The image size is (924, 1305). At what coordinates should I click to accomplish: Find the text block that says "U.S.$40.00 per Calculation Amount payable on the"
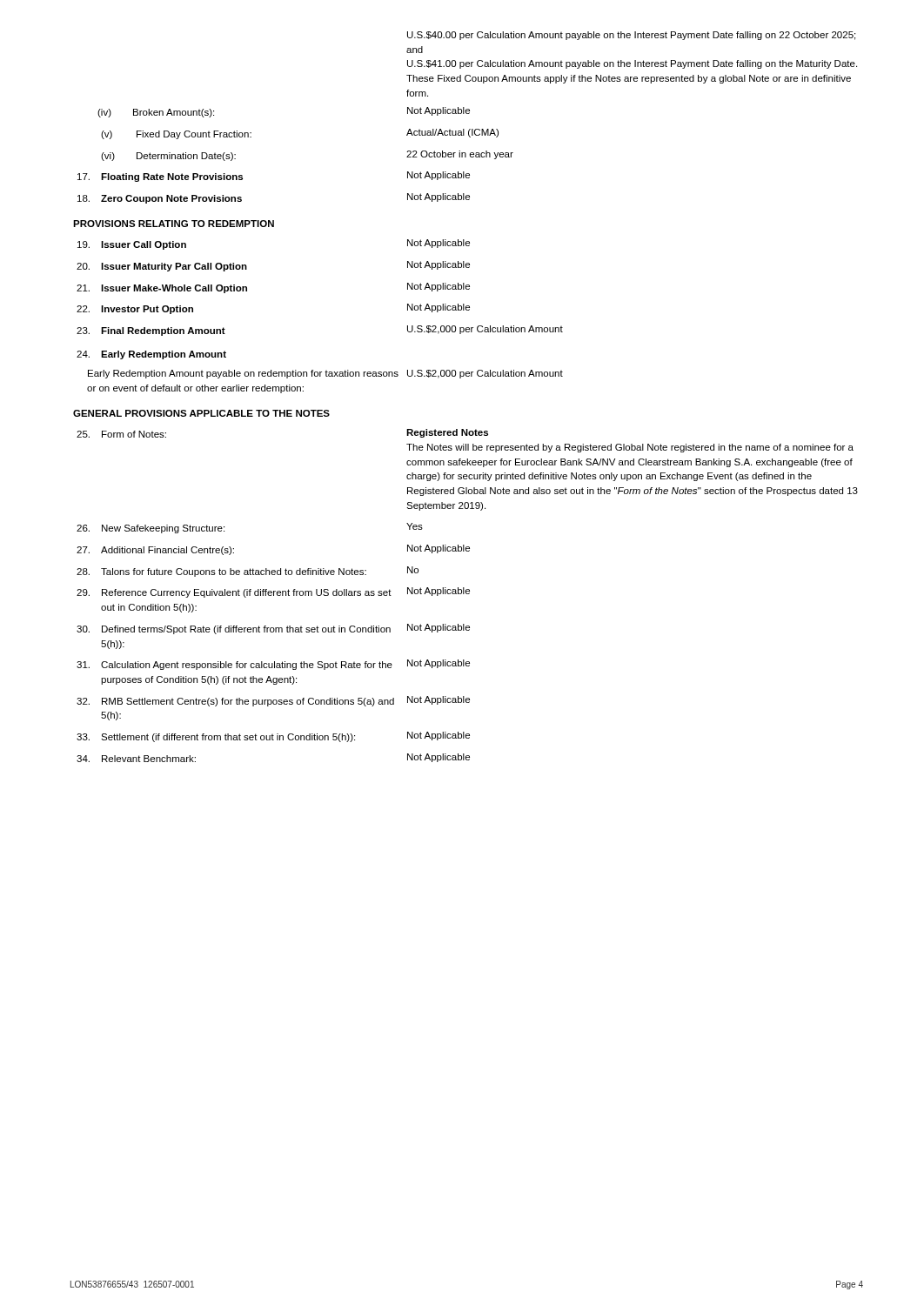click(632, 64)
